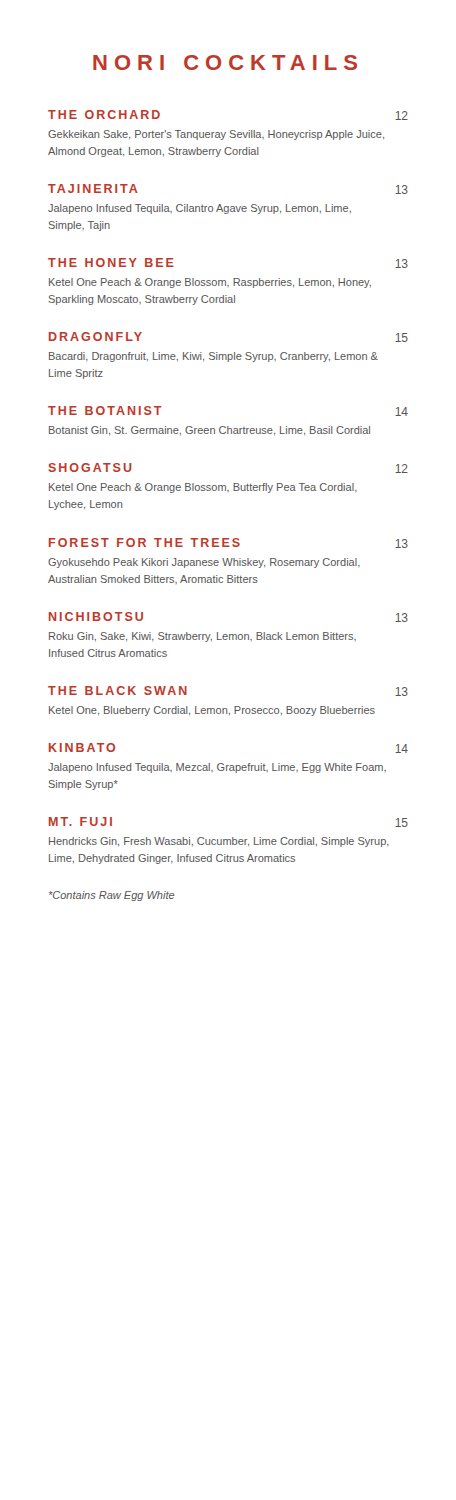Find the element starting "MT. FUJI 15 Hendricks Gin, Fresh Wasabi, Cucumber,"

(x=228, y=841)
